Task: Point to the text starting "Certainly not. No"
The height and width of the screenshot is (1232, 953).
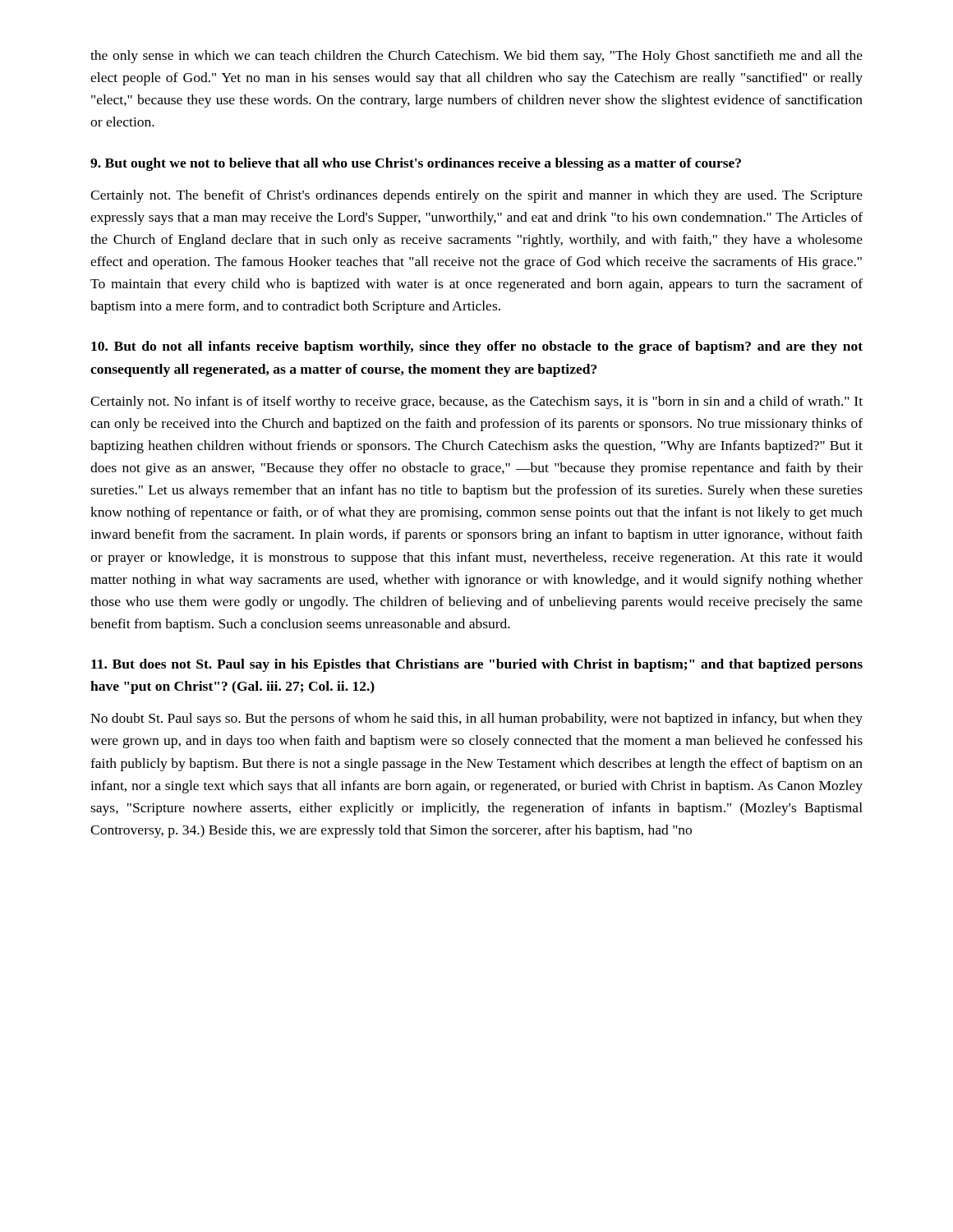Action: click(476, 512)
